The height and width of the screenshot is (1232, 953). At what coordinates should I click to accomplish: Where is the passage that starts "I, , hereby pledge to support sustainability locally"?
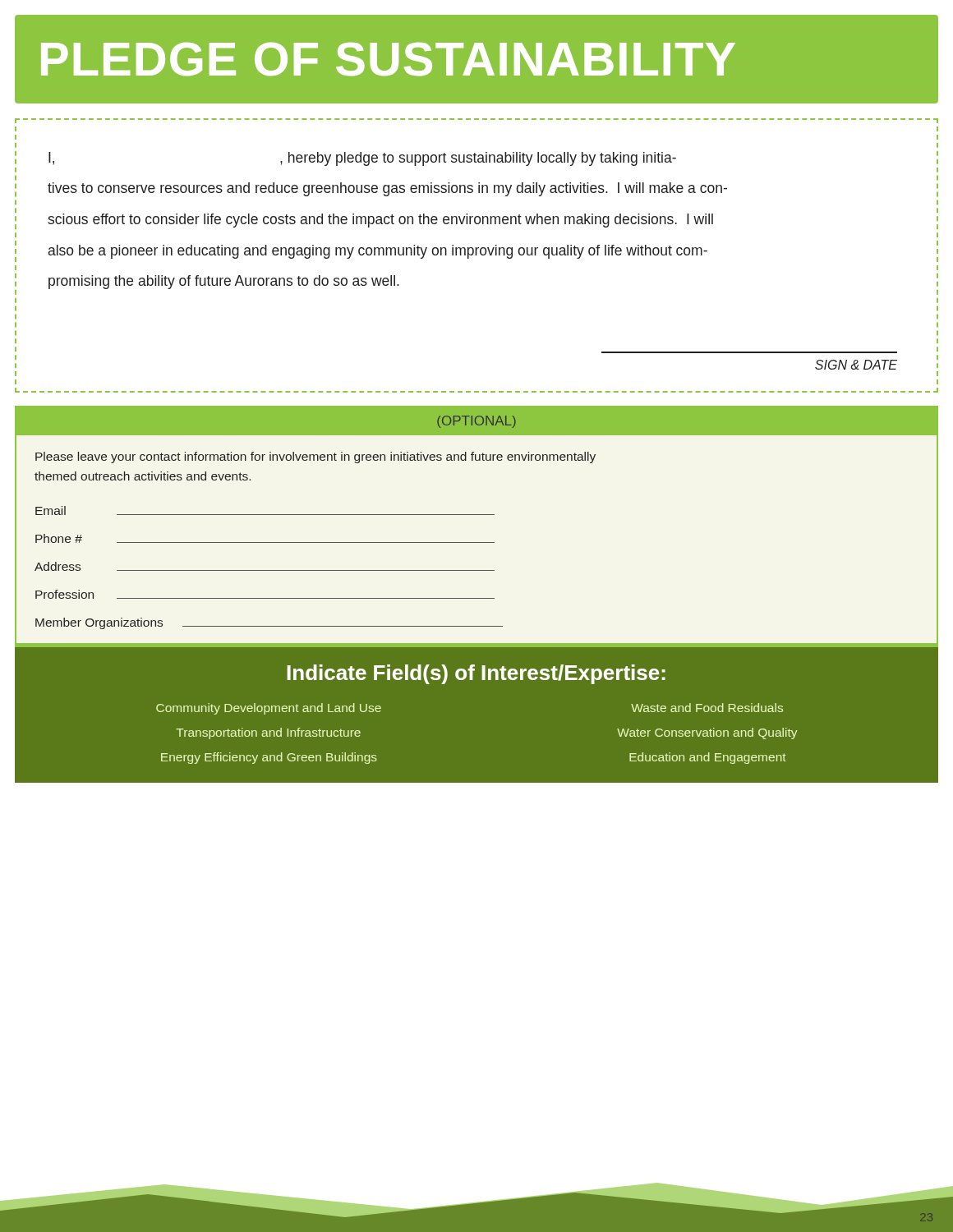[388, 219]
